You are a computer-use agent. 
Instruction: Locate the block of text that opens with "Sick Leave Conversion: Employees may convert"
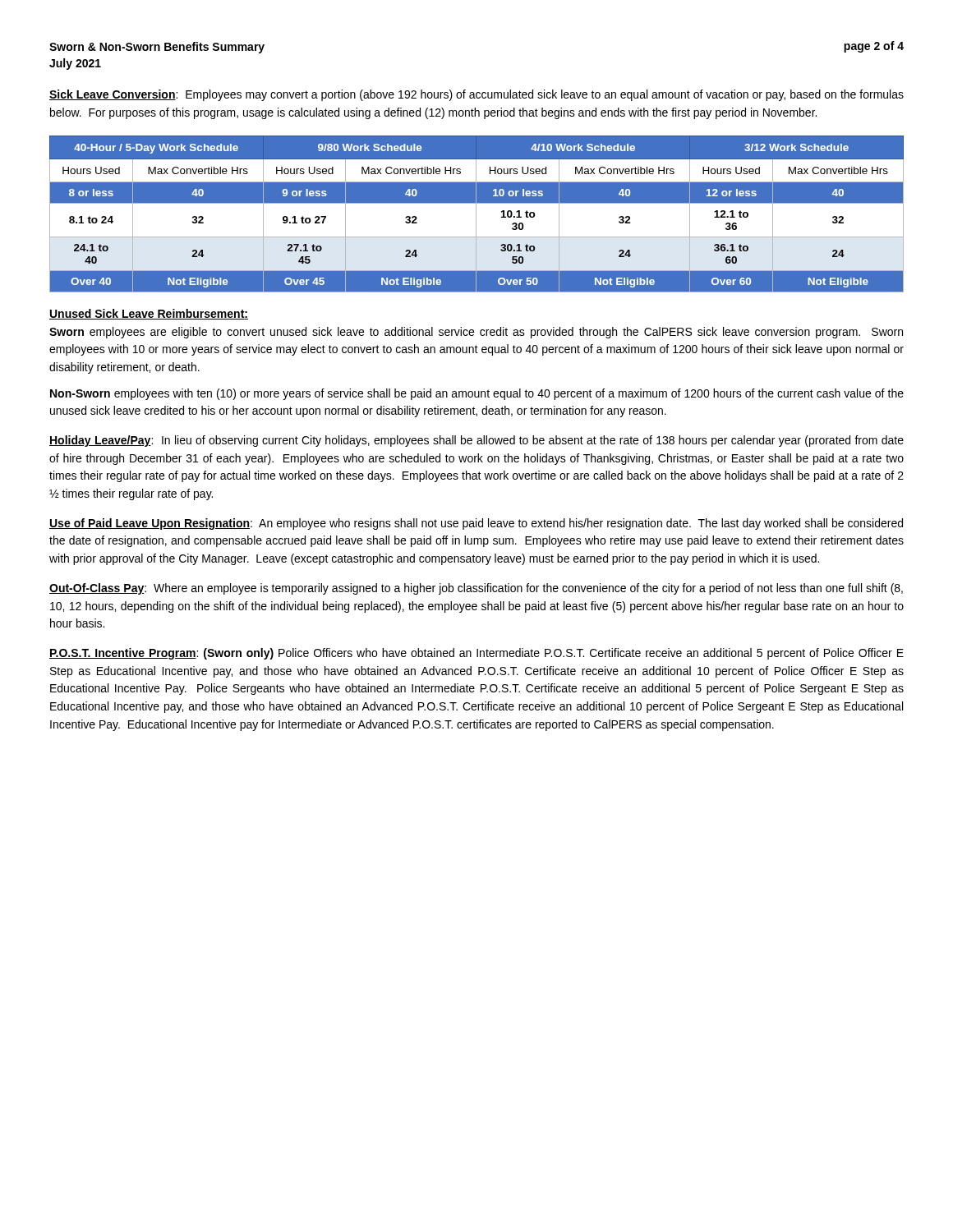click(x=476, y=104)
